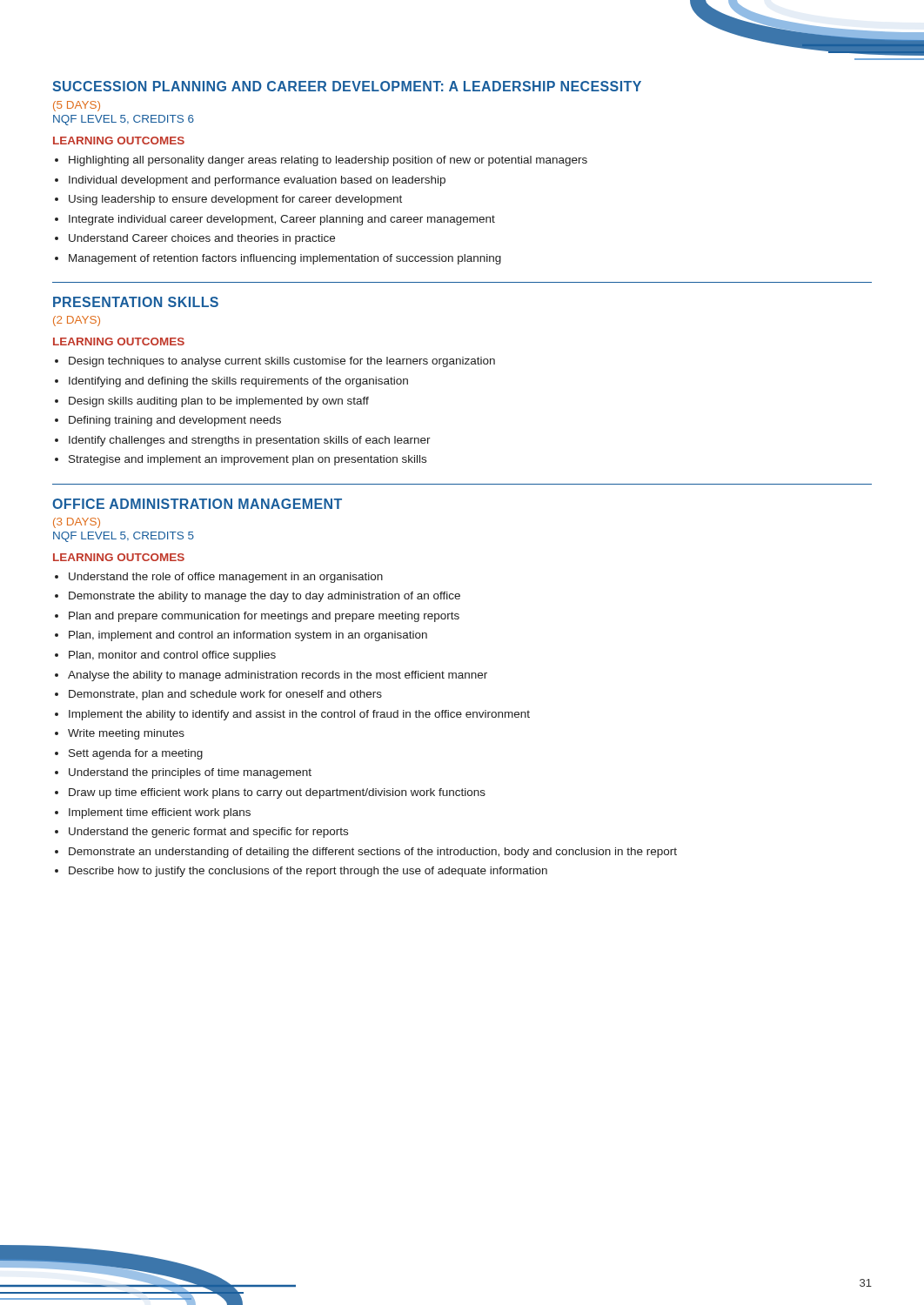Locate the text "(3 DAYS)"
This screenshot has height=1305, width=924.
click(77, 521)
